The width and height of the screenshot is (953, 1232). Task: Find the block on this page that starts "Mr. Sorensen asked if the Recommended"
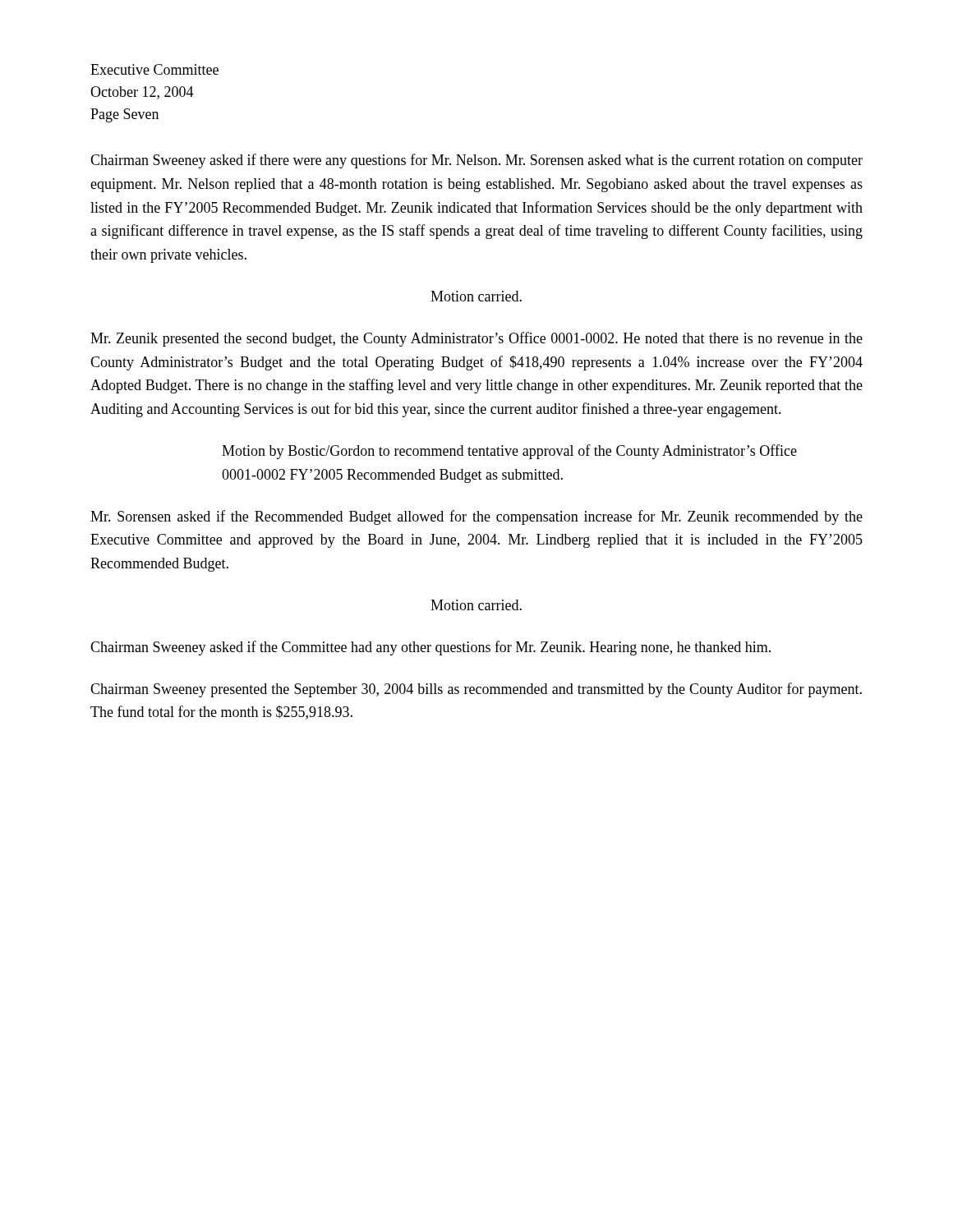(476, 540)
